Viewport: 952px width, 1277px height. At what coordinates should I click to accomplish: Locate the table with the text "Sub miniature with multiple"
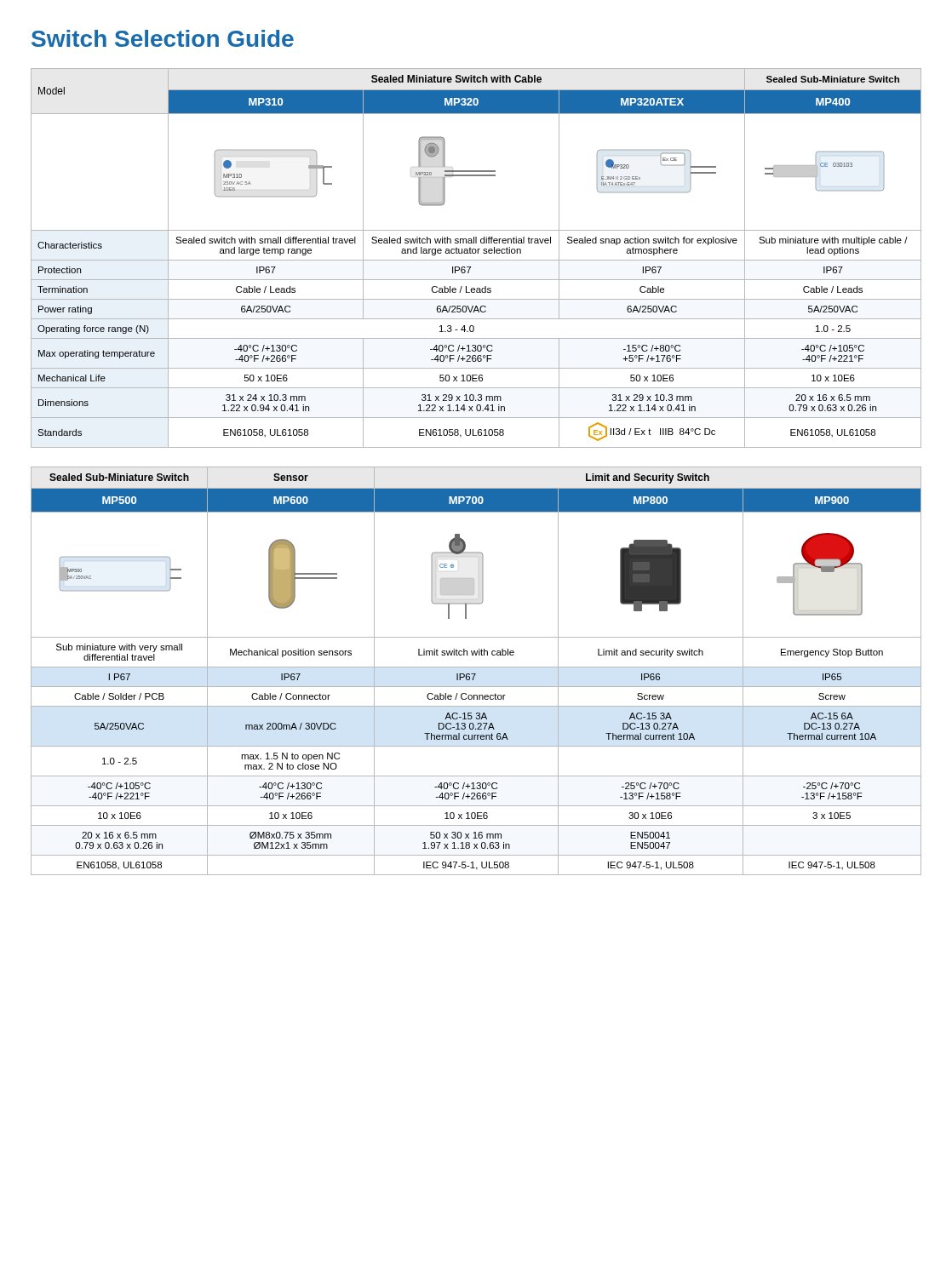[476, 258]
